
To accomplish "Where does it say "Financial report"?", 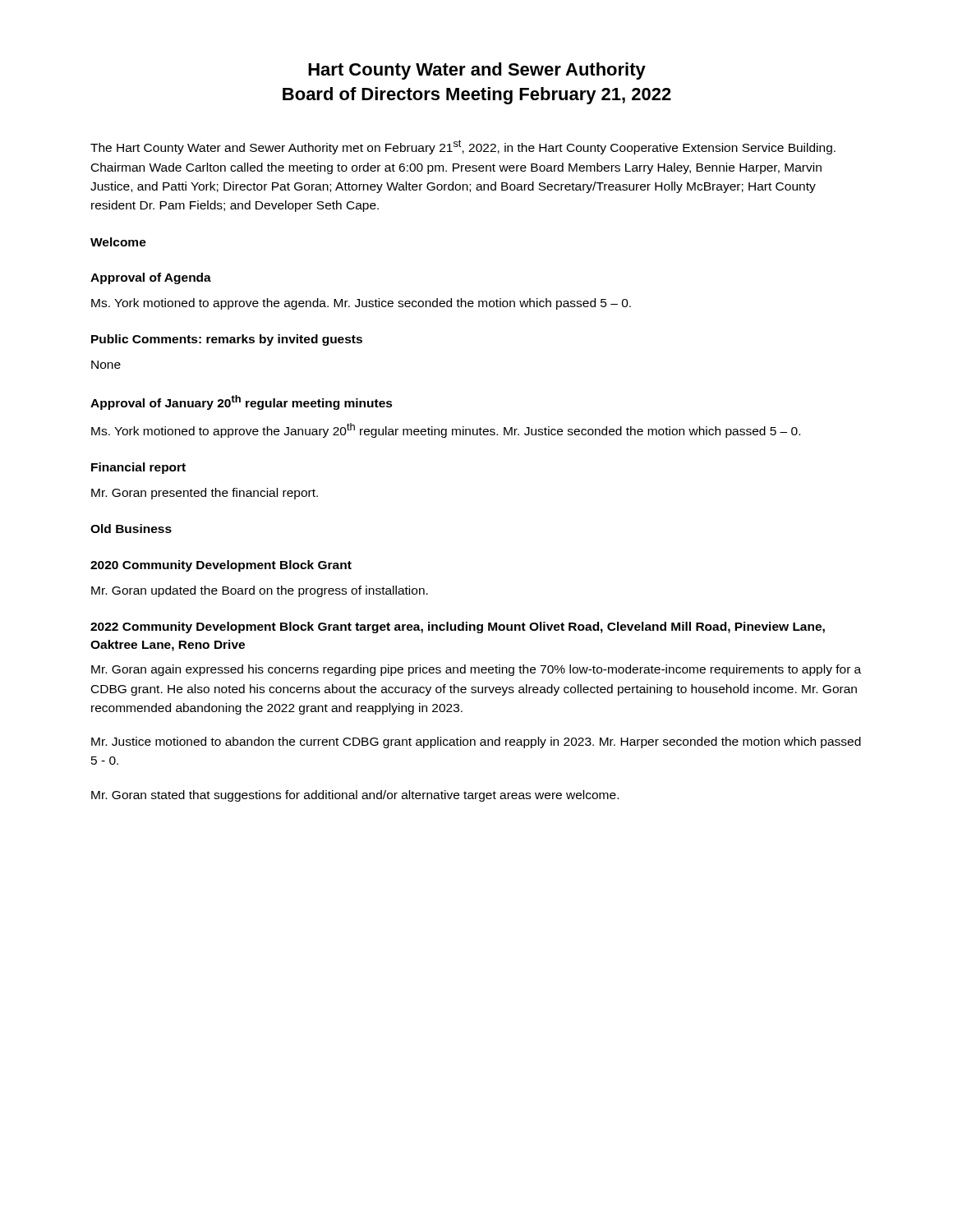I will (138, 467).
